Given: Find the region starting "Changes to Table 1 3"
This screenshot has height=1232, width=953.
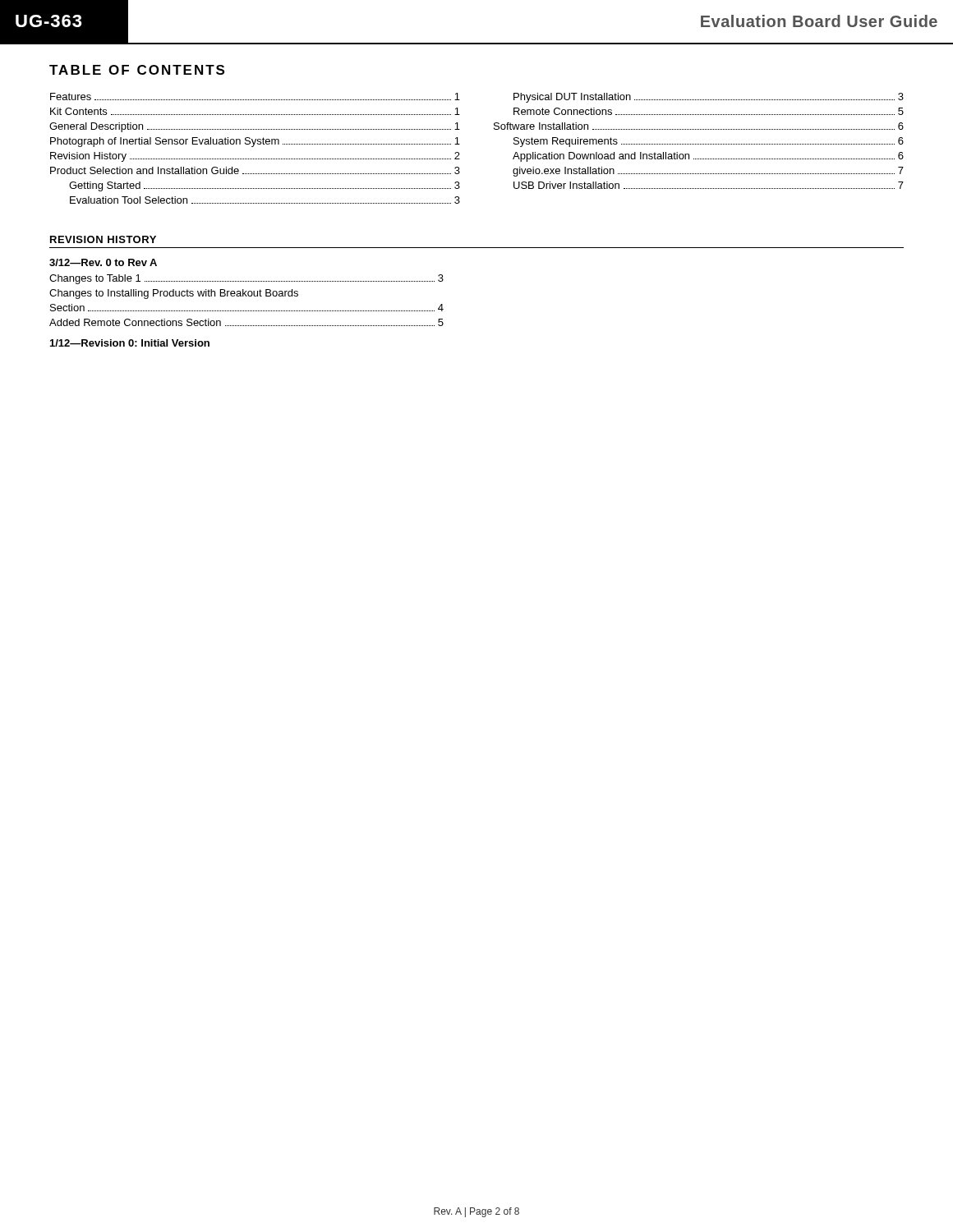Looking at the screenshot, I should [246, 278].
